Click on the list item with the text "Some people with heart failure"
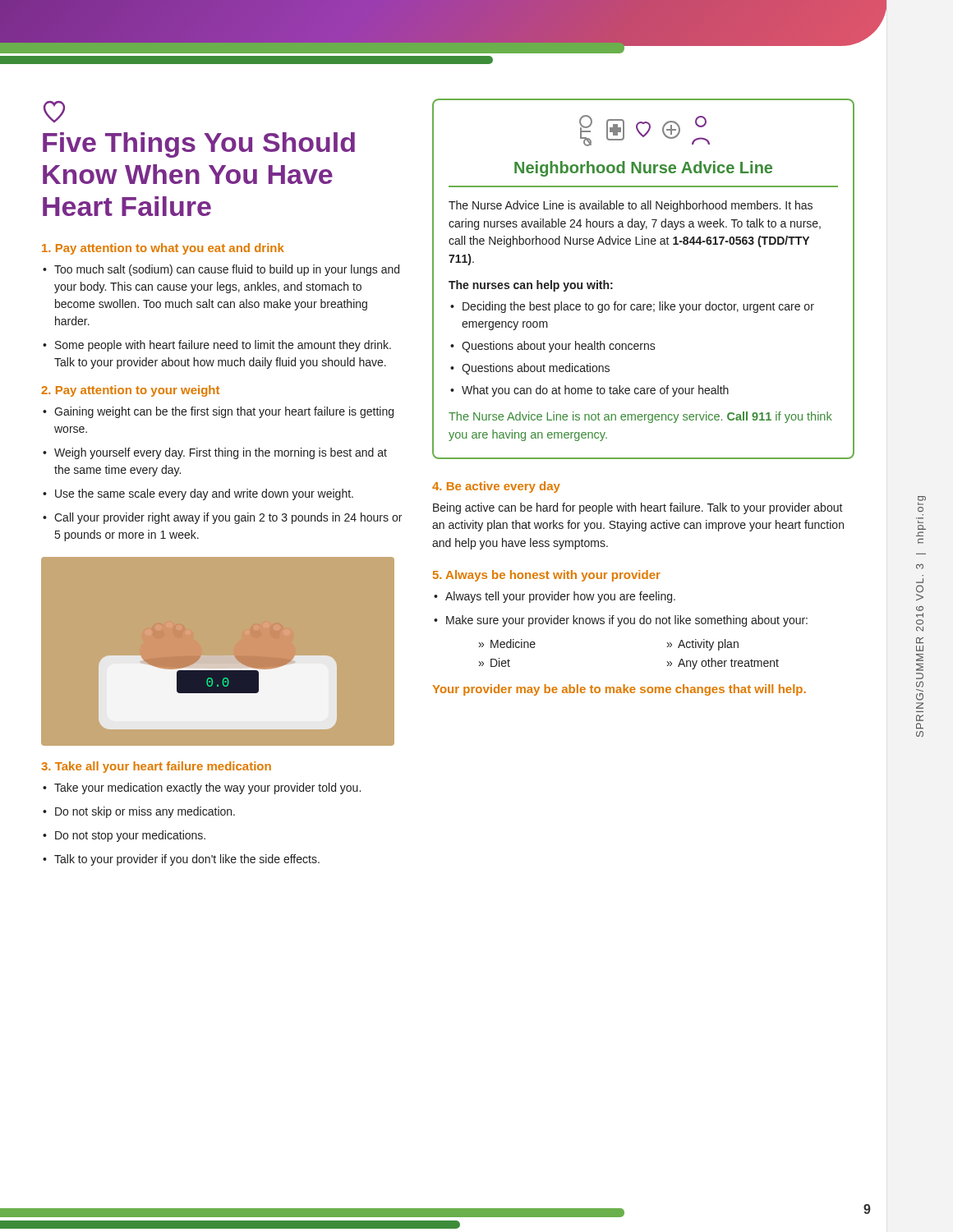The width and height of the screenshot is (953, 1232). pos(223,354)
